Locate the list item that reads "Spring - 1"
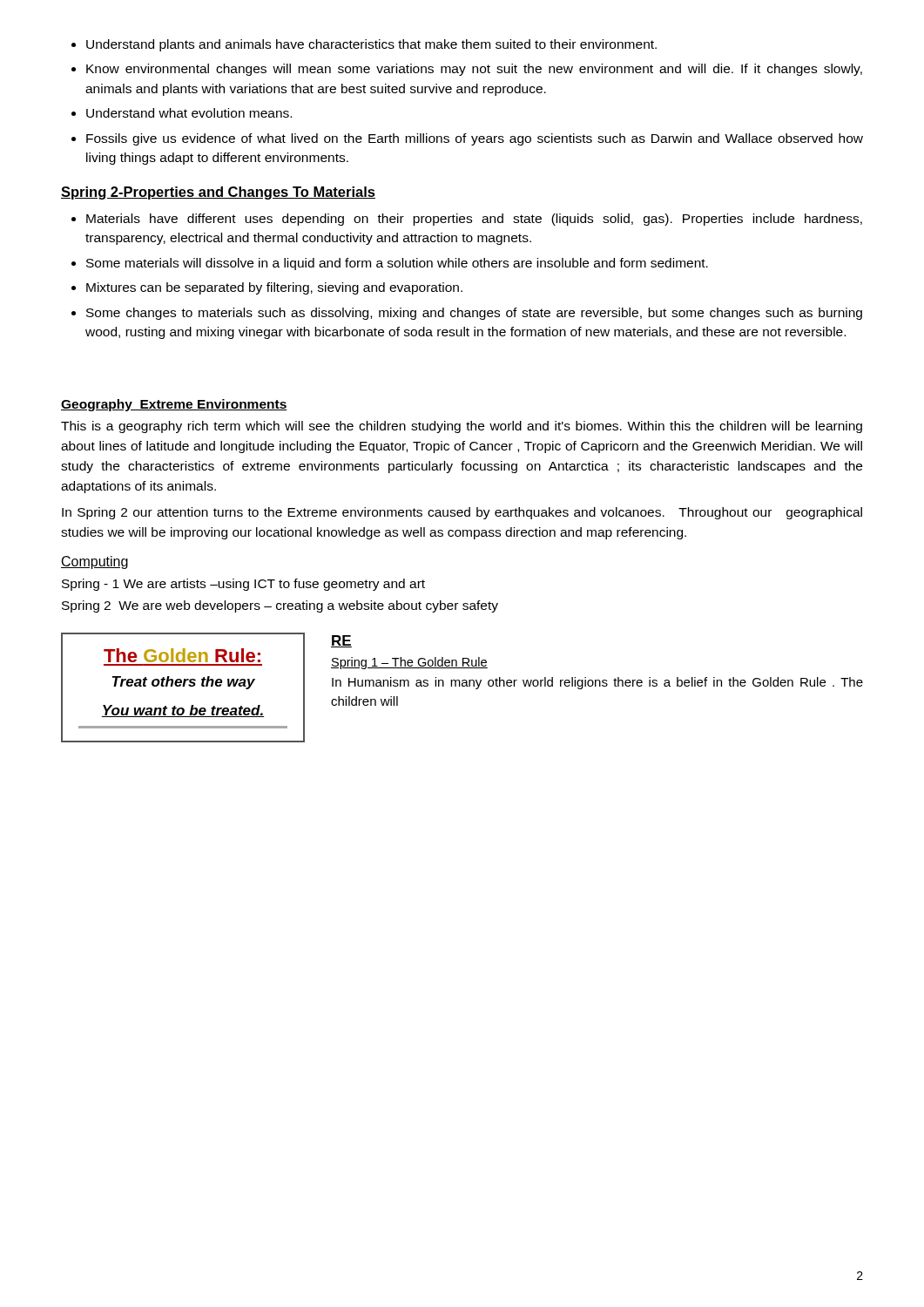This screenshot has width=924, height=1307. 280,594
